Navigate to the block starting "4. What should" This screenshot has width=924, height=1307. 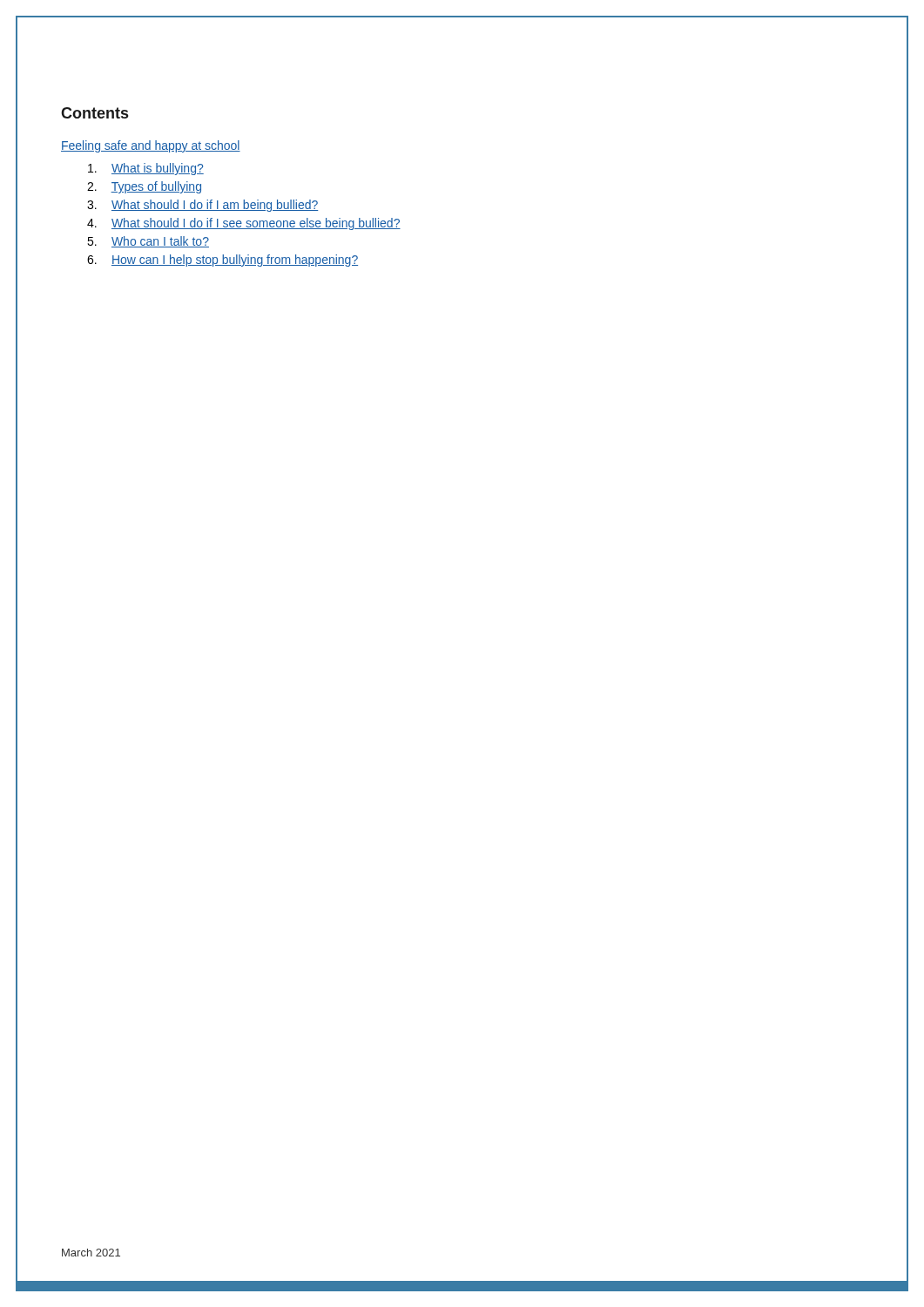point(244,223)
